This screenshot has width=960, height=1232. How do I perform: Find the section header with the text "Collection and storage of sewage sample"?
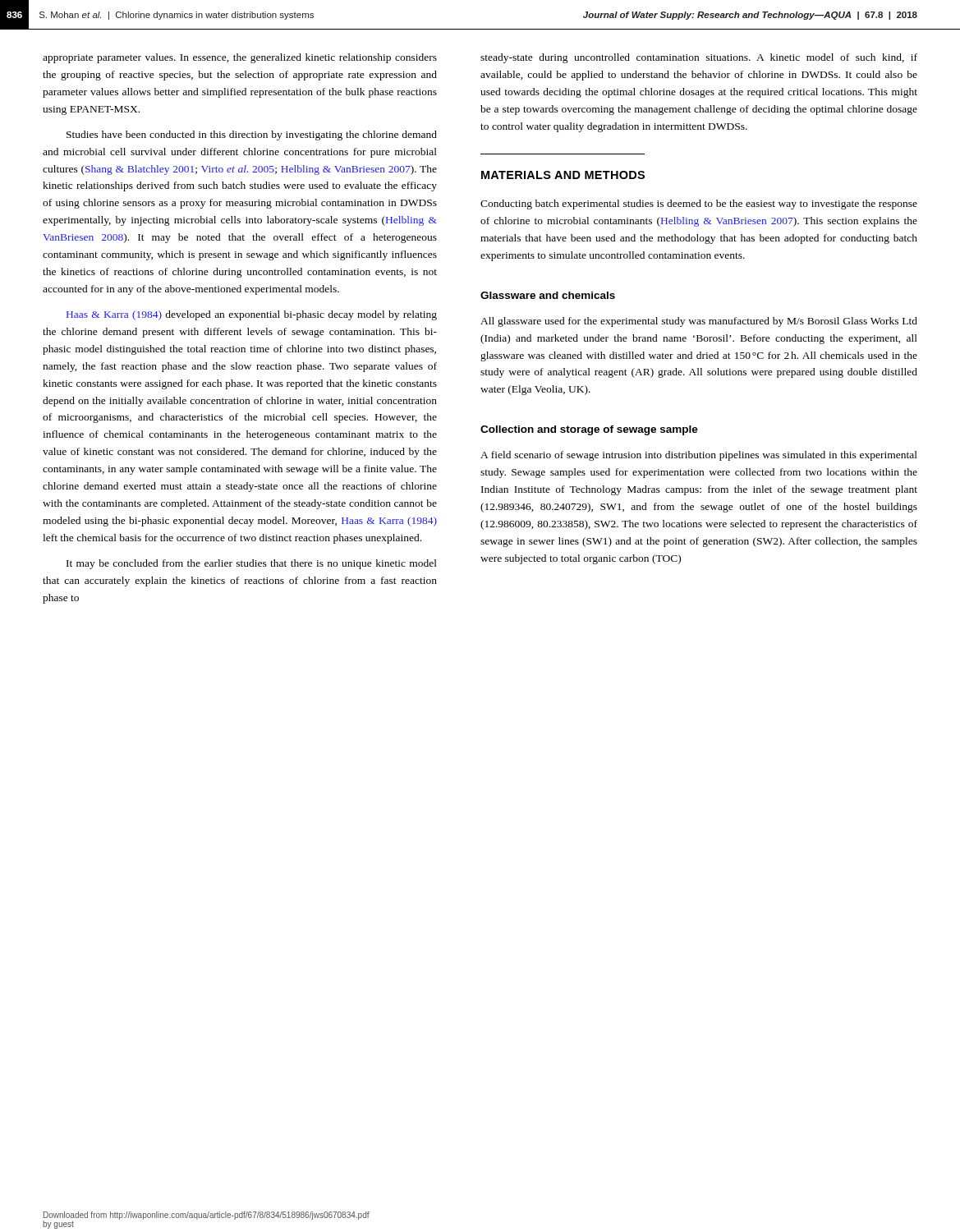(589, 430)
